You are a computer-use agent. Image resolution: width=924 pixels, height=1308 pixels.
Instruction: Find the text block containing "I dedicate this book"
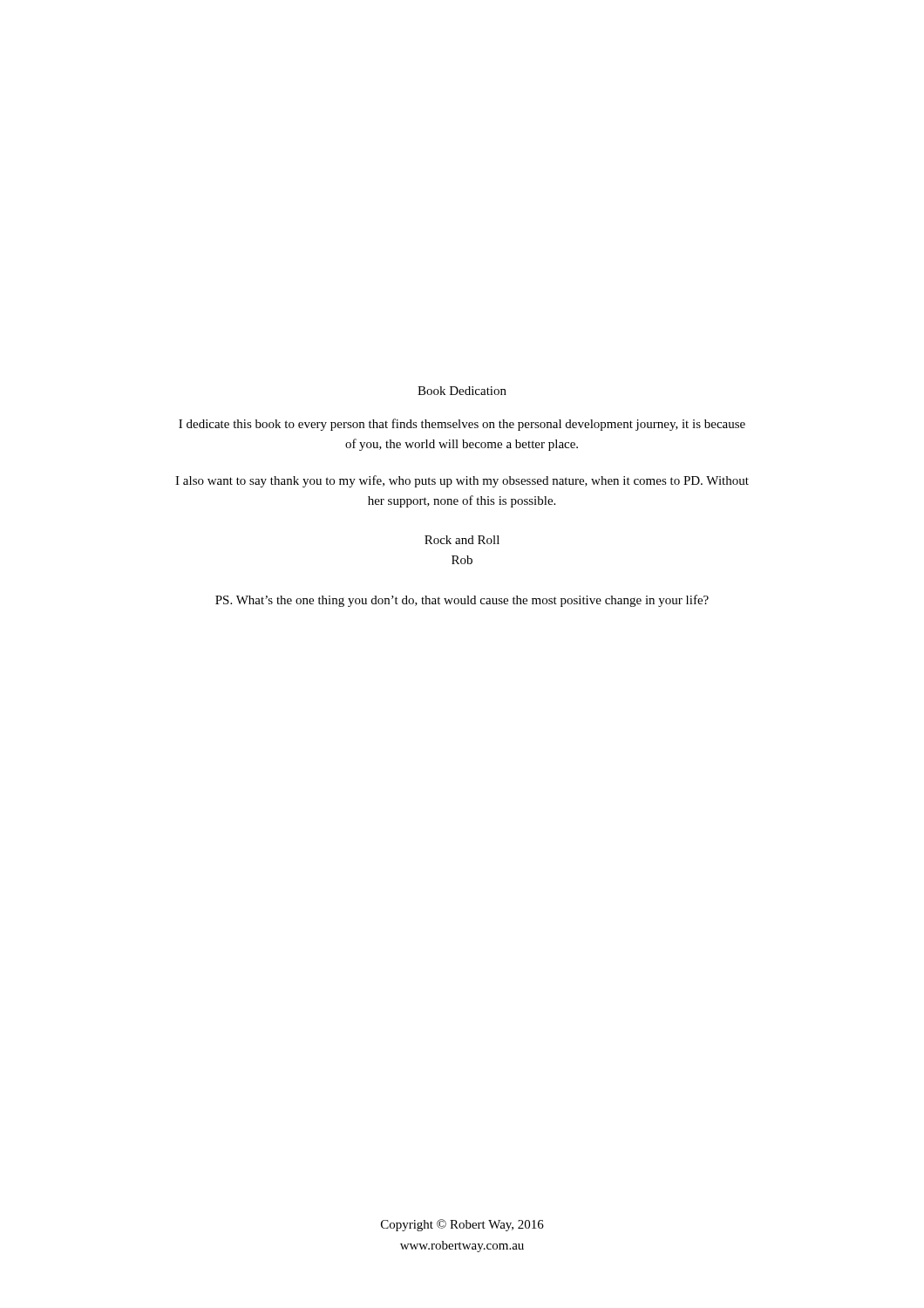point(462,434)
